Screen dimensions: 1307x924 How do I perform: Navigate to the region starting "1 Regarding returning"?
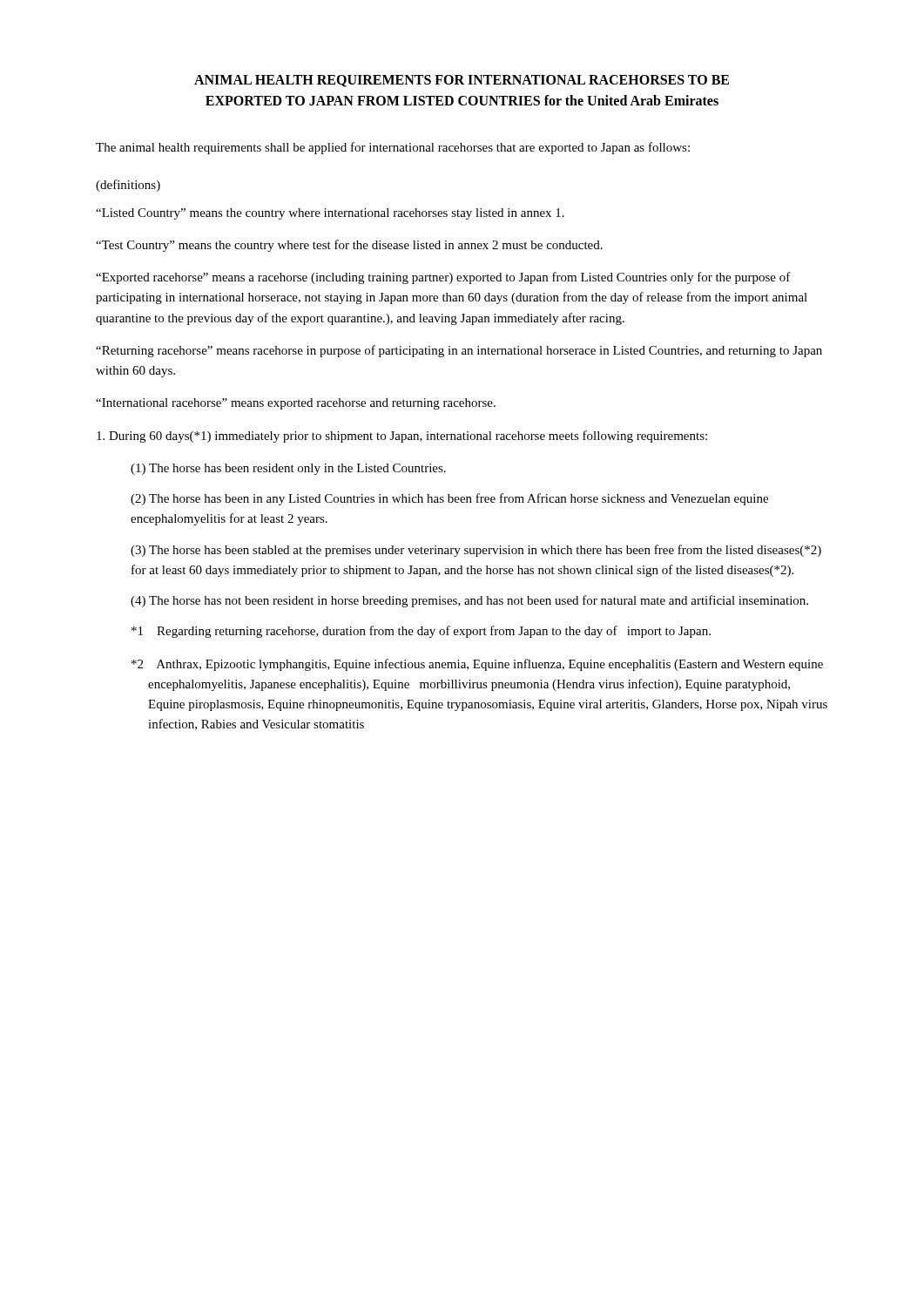click(x=421, y=631)
